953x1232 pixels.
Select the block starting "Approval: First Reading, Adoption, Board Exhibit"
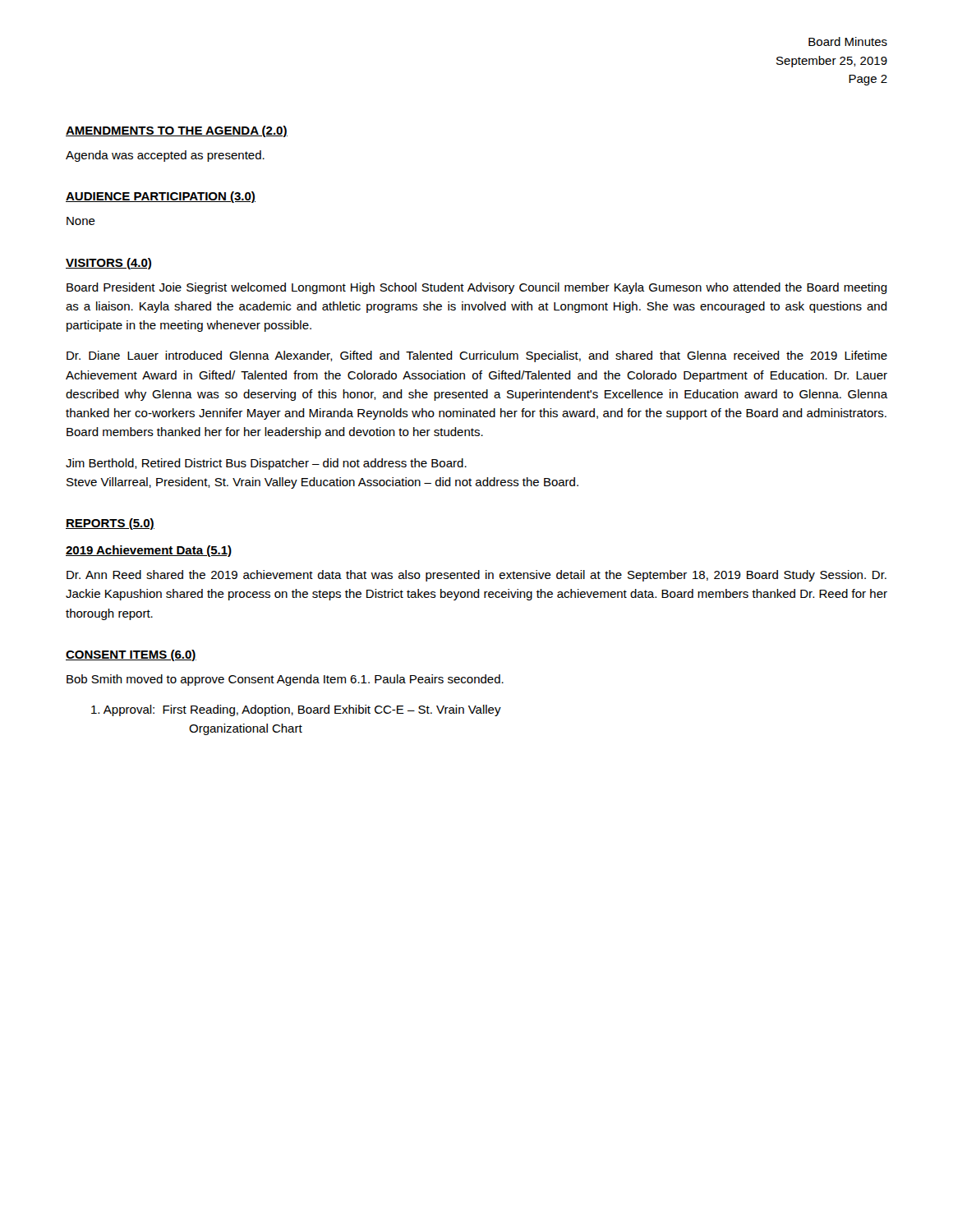[296, 719]
